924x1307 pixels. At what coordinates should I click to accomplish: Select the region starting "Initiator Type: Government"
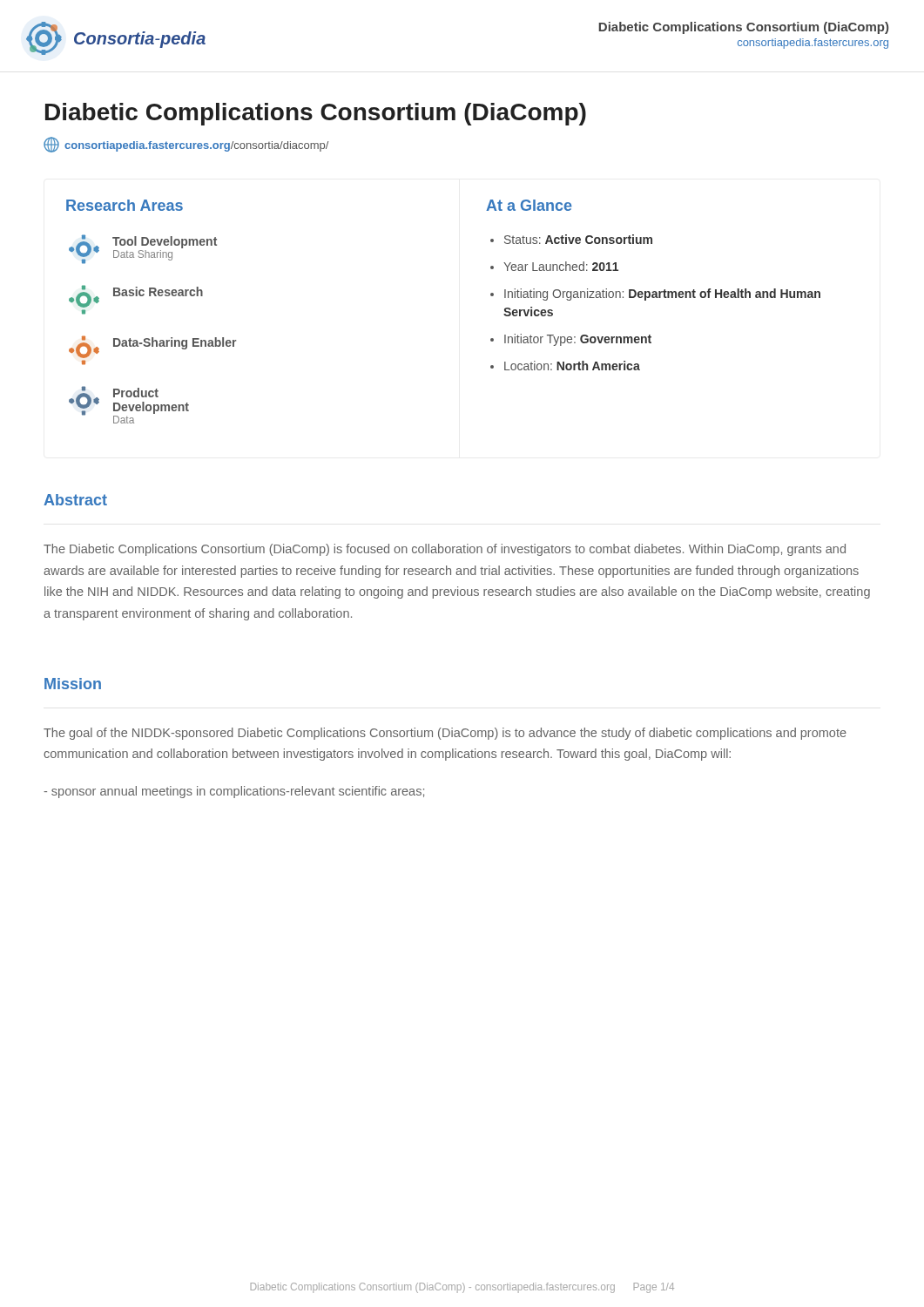point(577,339)
